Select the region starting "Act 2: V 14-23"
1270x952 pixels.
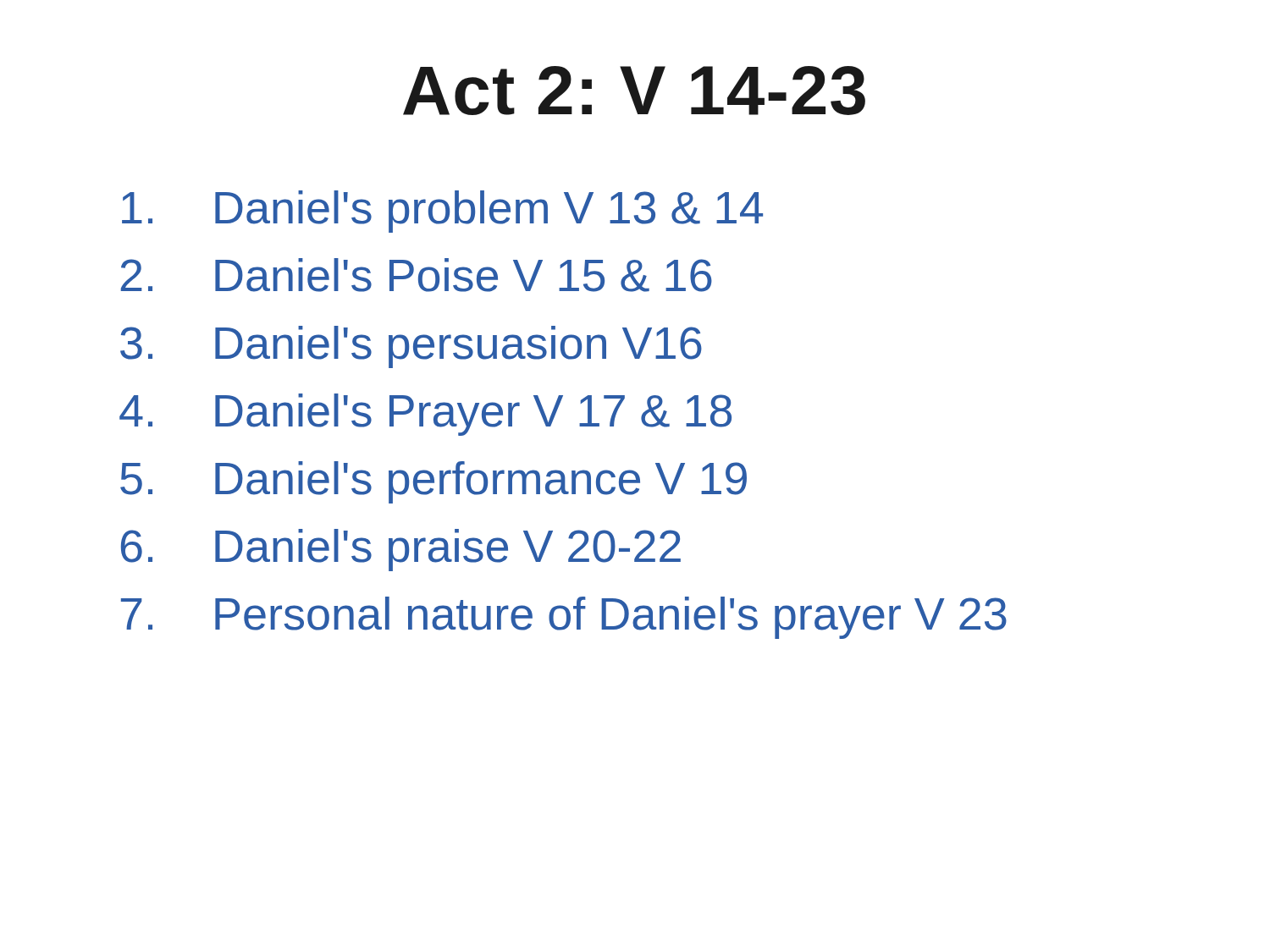tap(635, 90)
